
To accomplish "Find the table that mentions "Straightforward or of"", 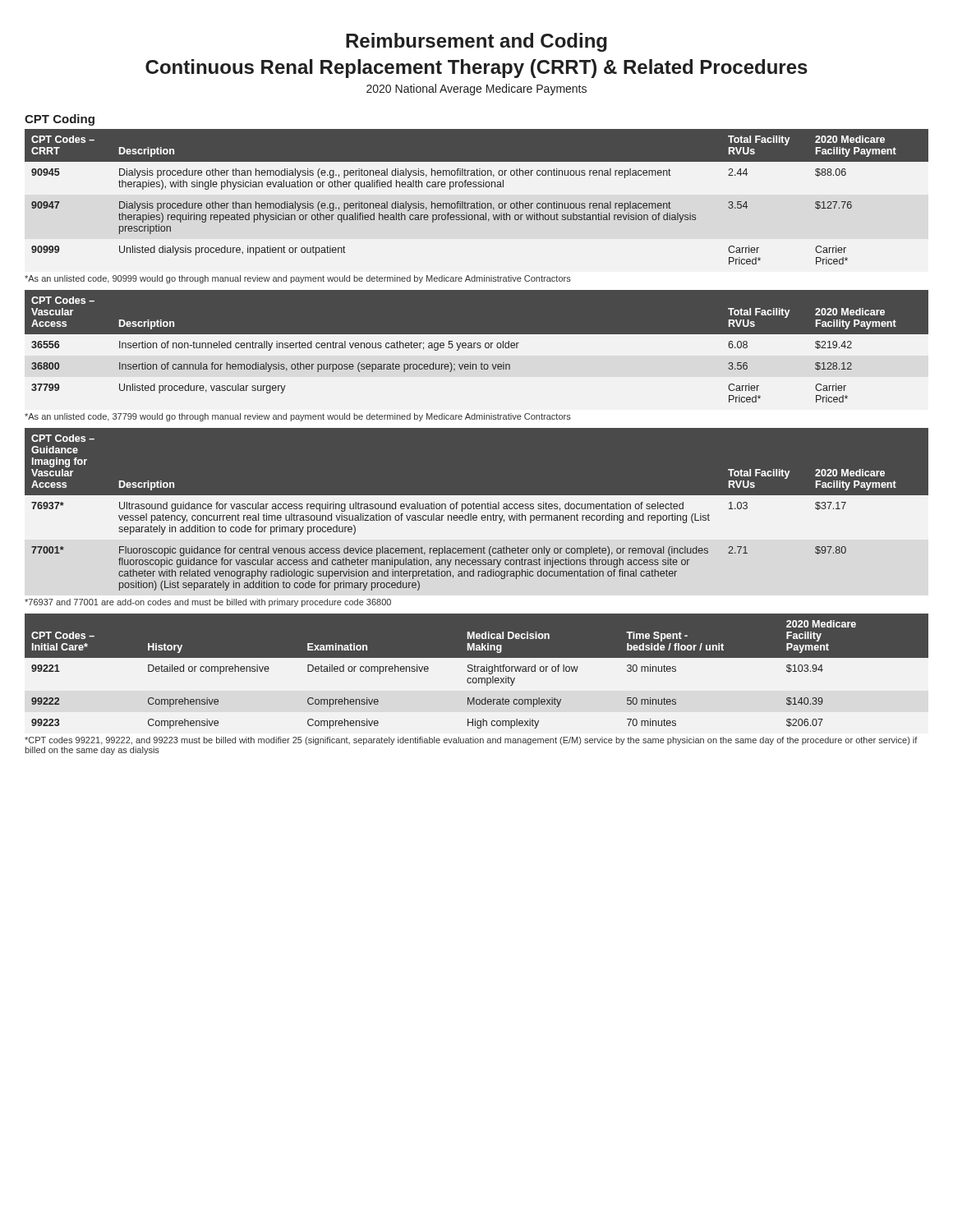I will click(x=476, y=673).
